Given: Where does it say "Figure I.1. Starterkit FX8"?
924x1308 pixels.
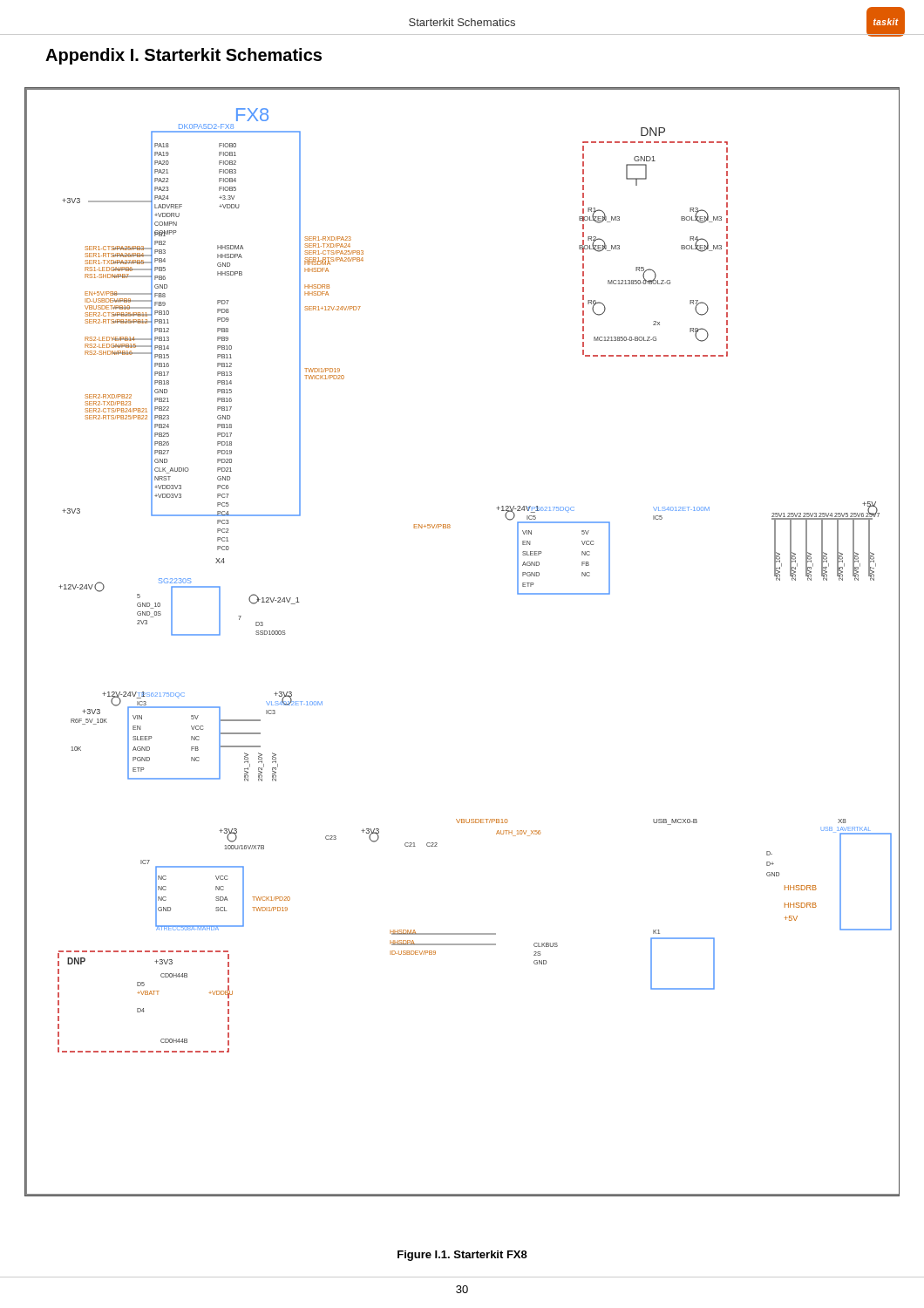Looking at the screenshot, I should pos(462,1254).
